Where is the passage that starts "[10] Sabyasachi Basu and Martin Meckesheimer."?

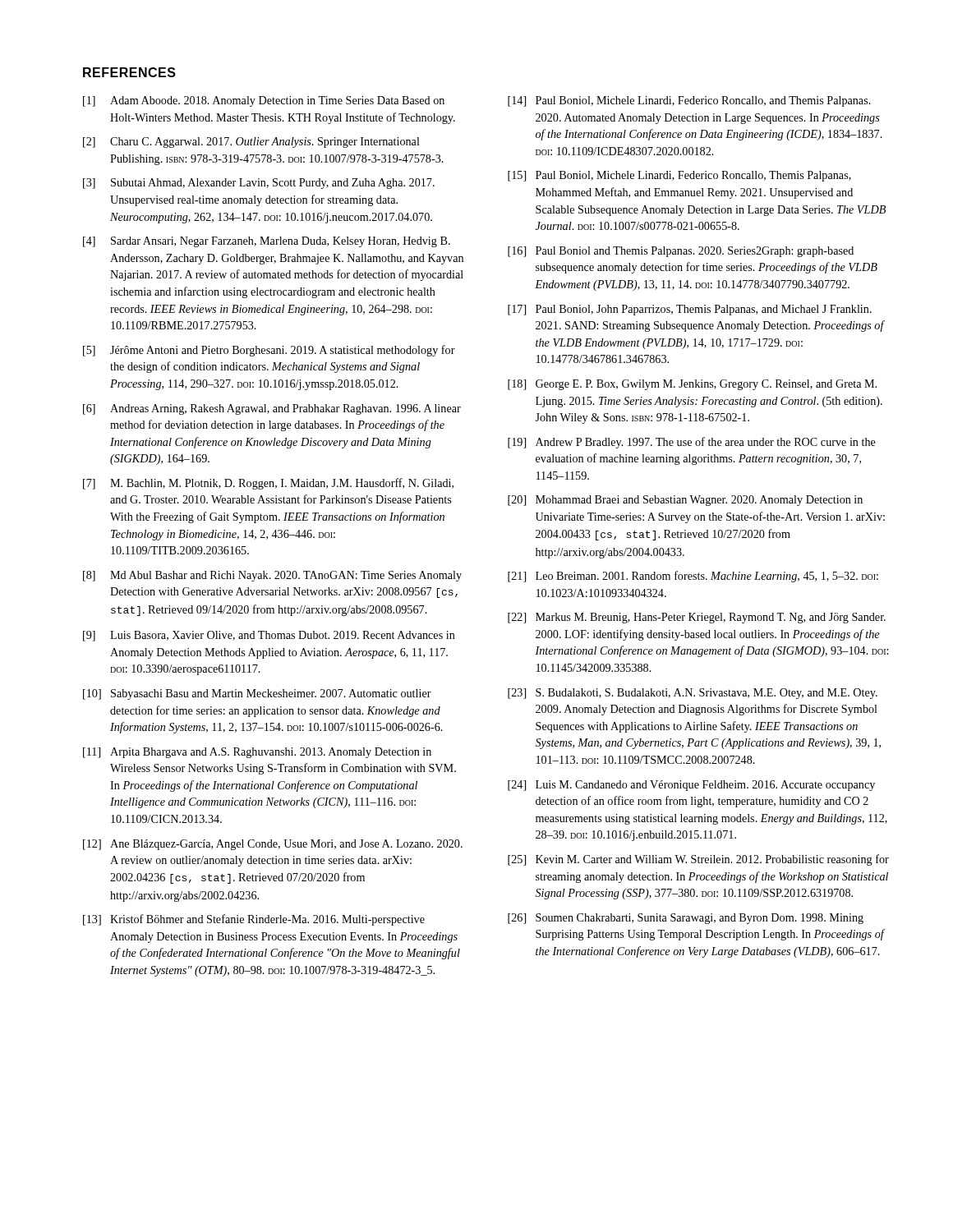pyautogui.click(x=274, y=710)
